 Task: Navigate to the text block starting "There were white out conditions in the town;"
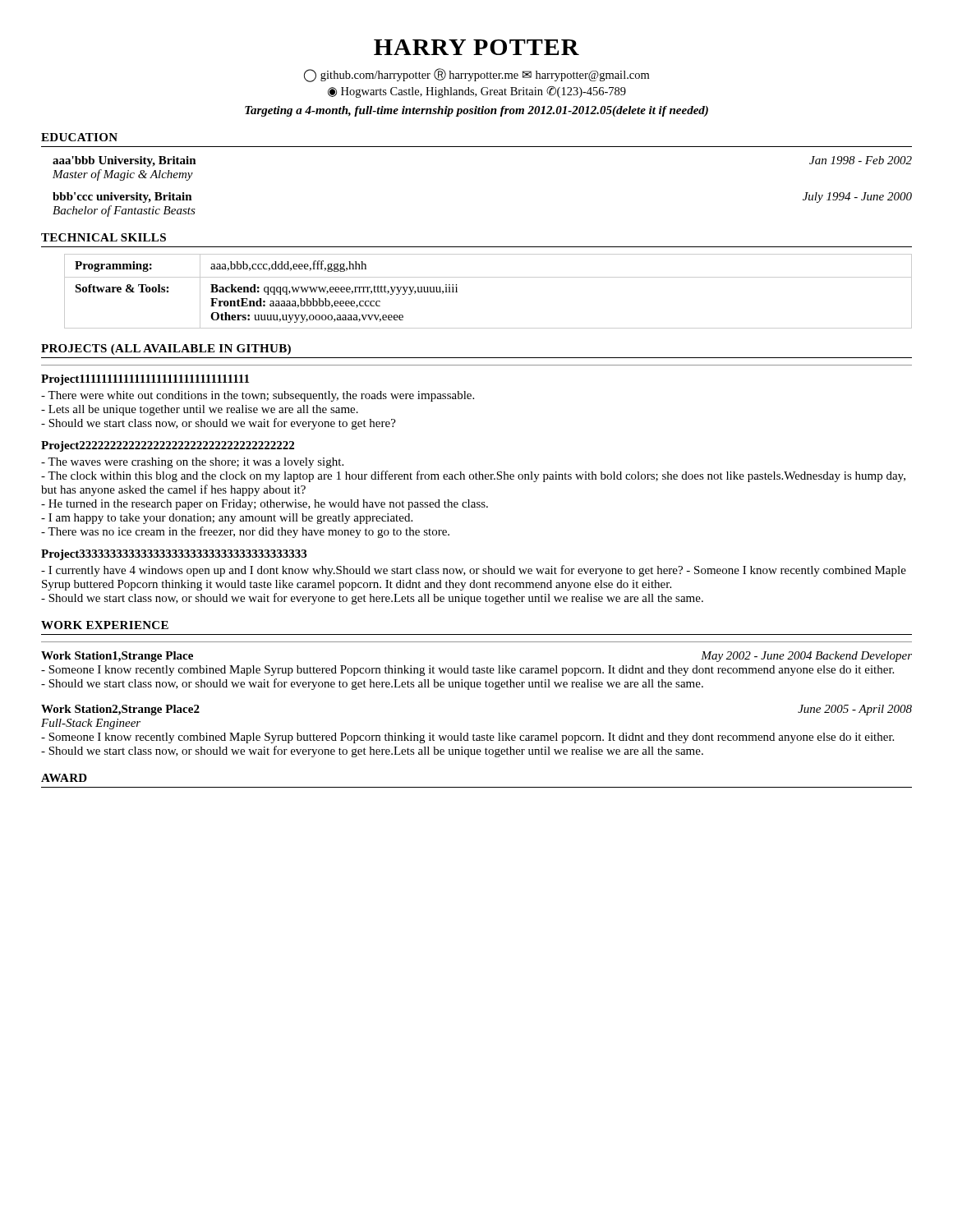pyautogui.click(x=258, y=395)
